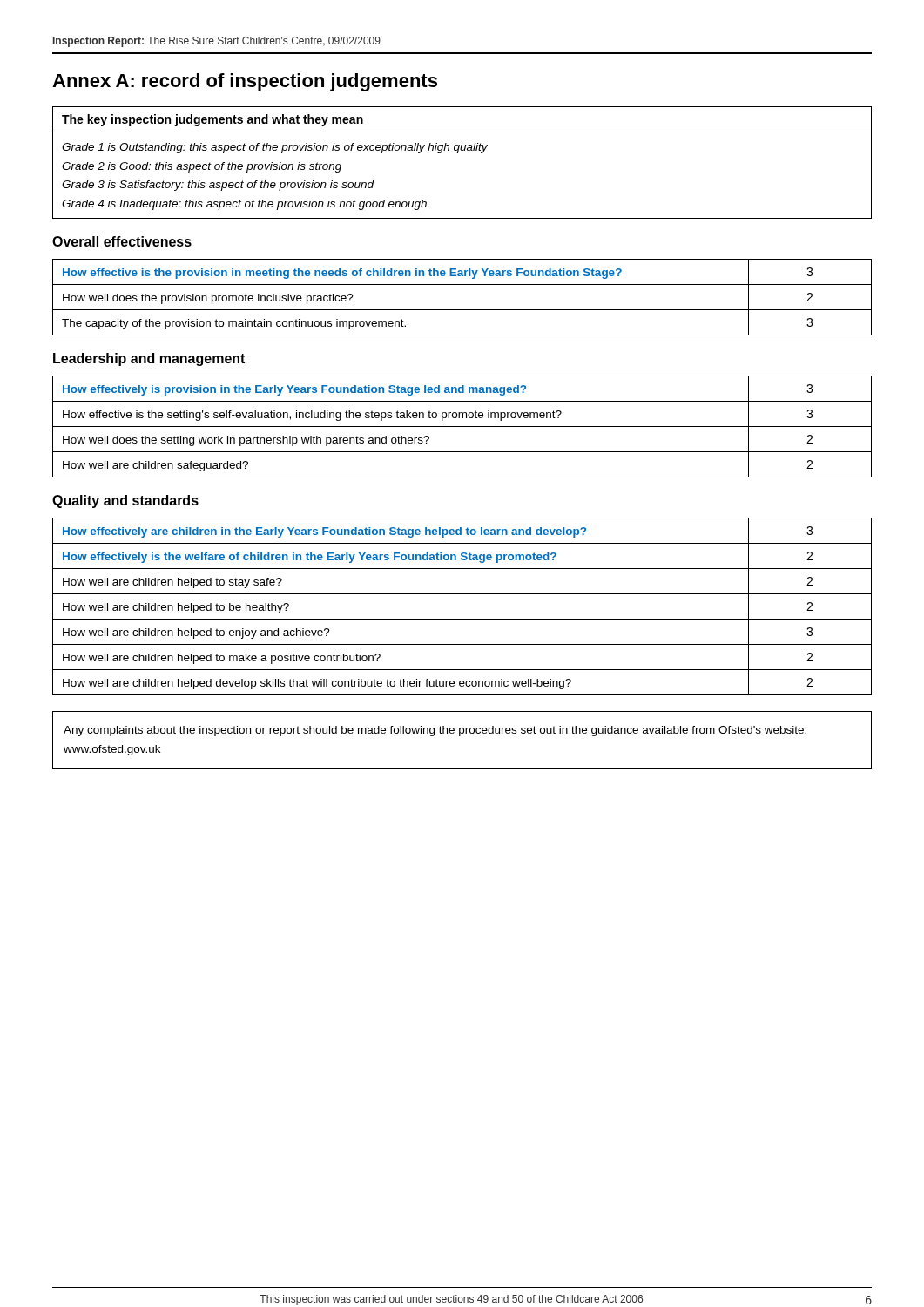Point to "Overall effectiveness"
This screenshot has height=1307, width=924.
point(122,241)
